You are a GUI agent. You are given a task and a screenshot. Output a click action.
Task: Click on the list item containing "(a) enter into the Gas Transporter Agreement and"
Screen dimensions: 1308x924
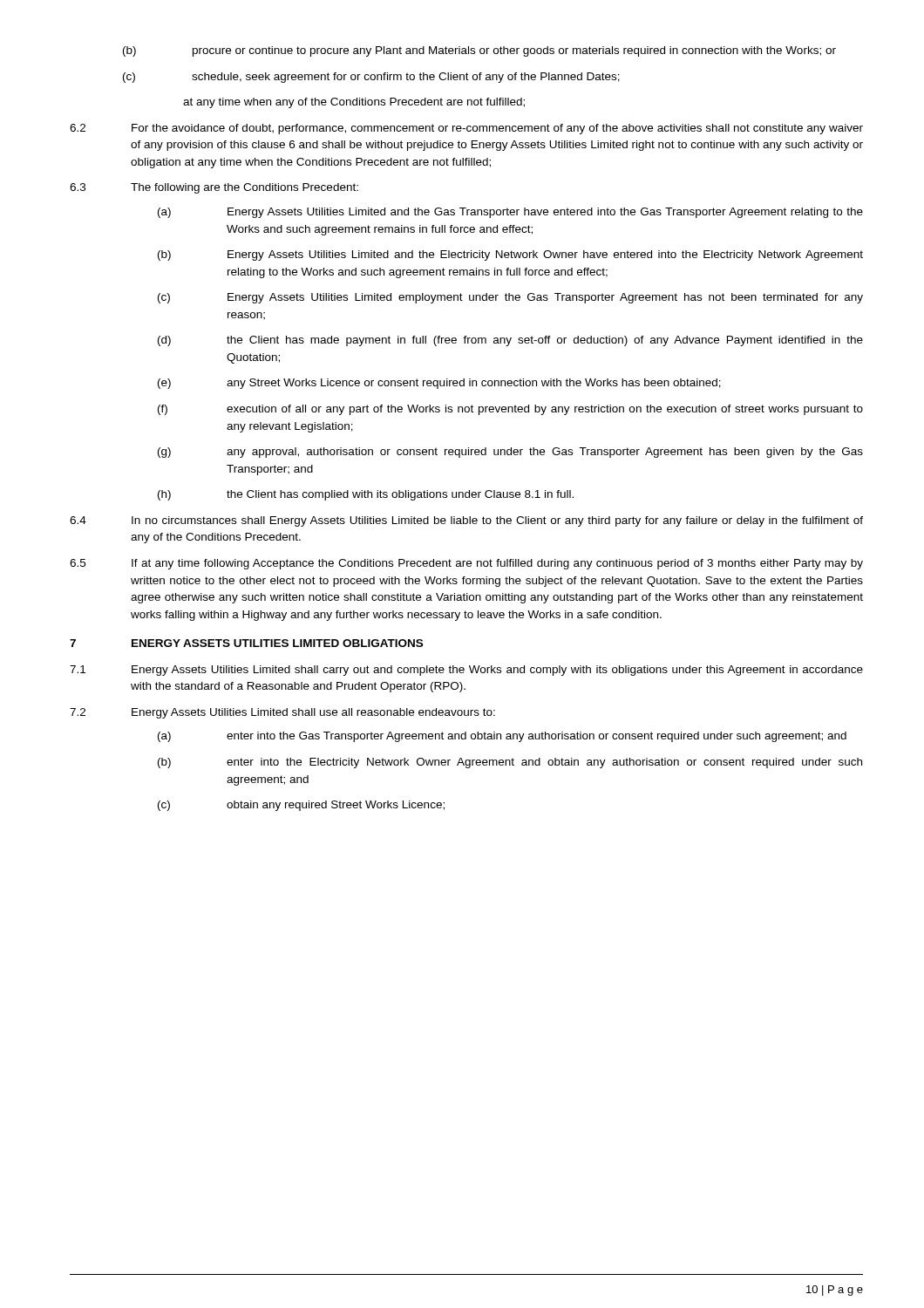point(466,736)
